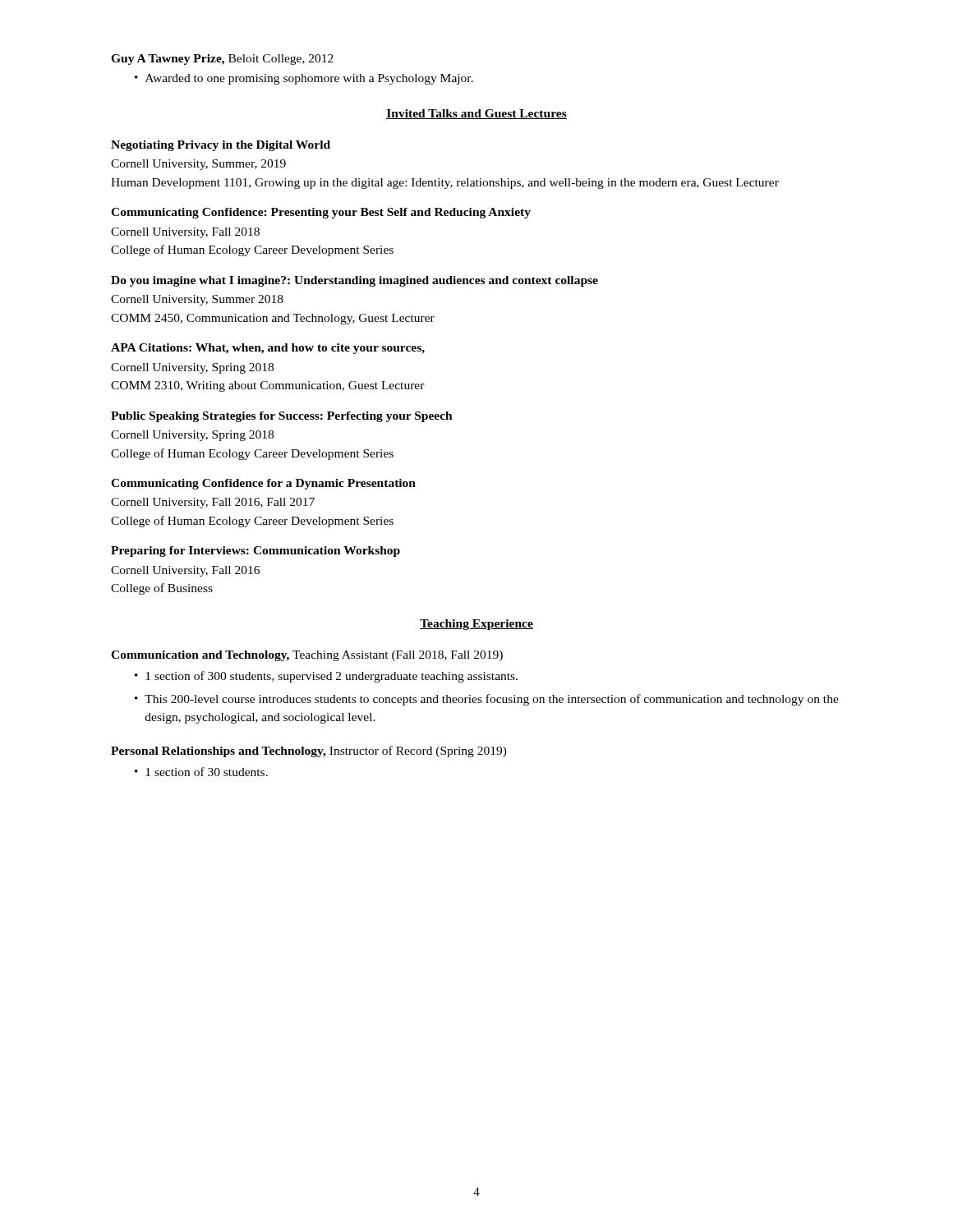This screenshot has width=953, height=1232.
Task: Navigate to the text block starting "Invited Talks and Guest Lectures"
Action: (x=476, y=113)
